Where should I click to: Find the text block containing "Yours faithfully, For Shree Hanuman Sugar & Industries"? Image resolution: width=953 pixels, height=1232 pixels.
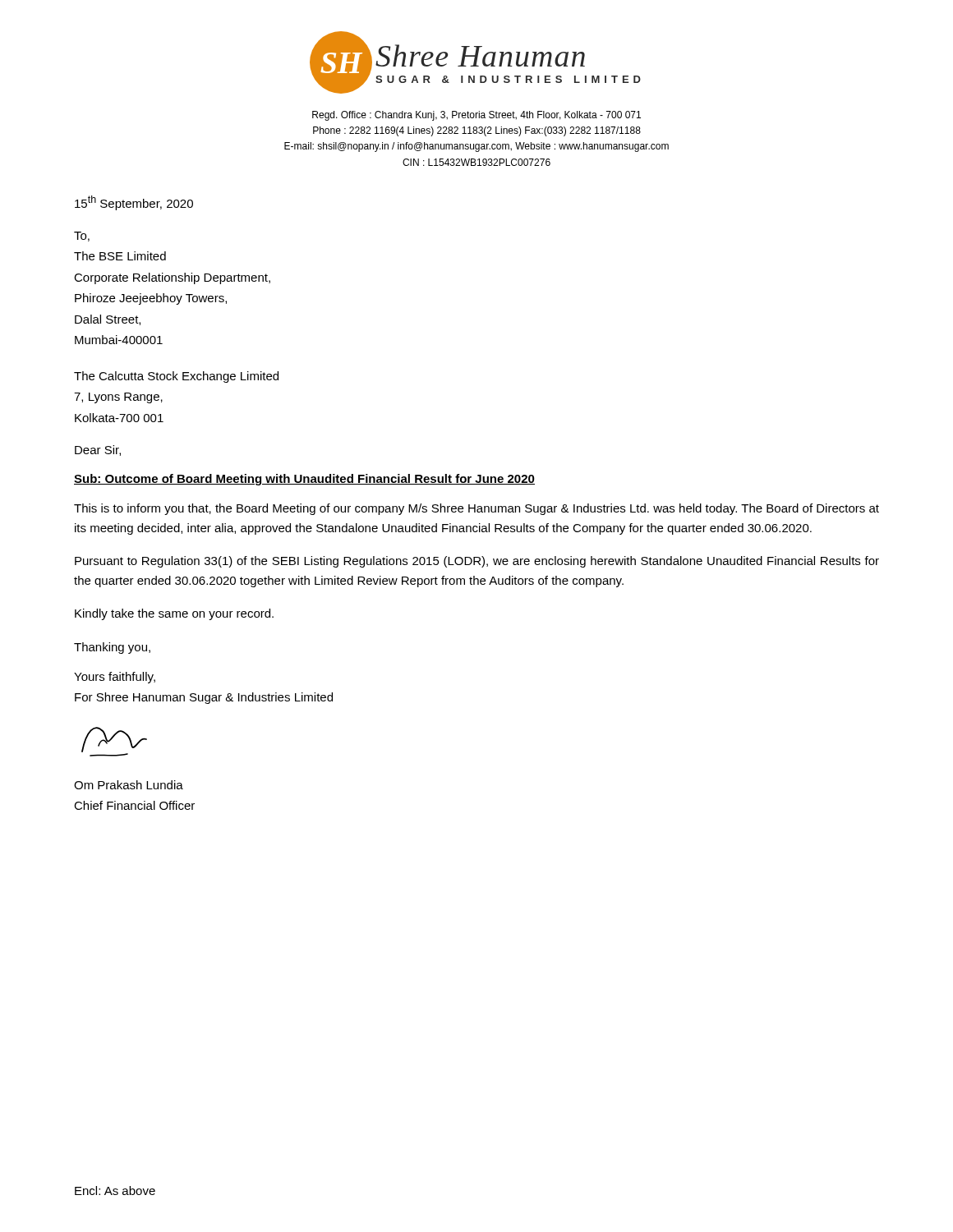(204, 687)
